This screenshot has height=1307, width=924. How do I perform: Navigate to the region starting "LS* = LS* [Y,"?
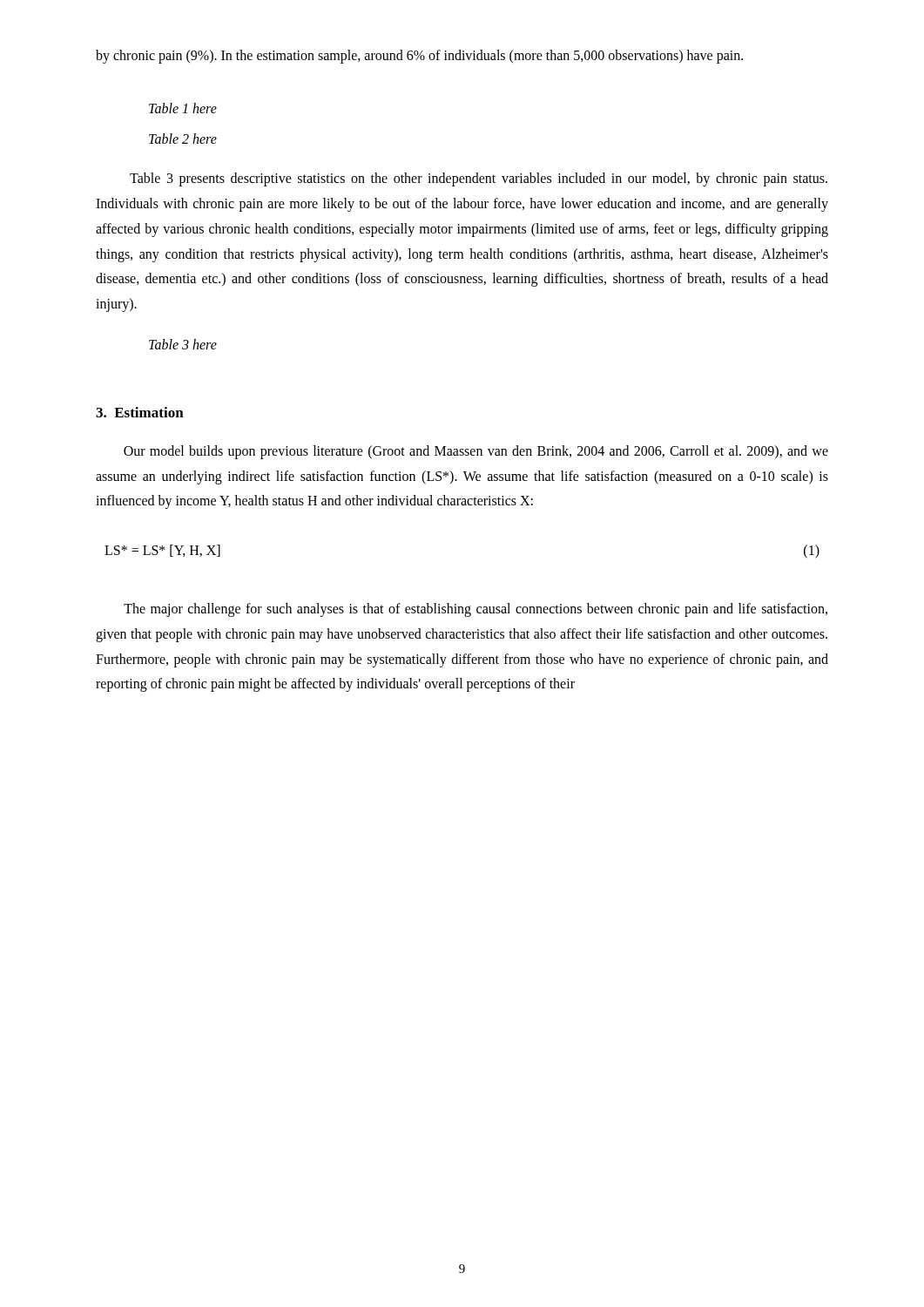point(162,551)
